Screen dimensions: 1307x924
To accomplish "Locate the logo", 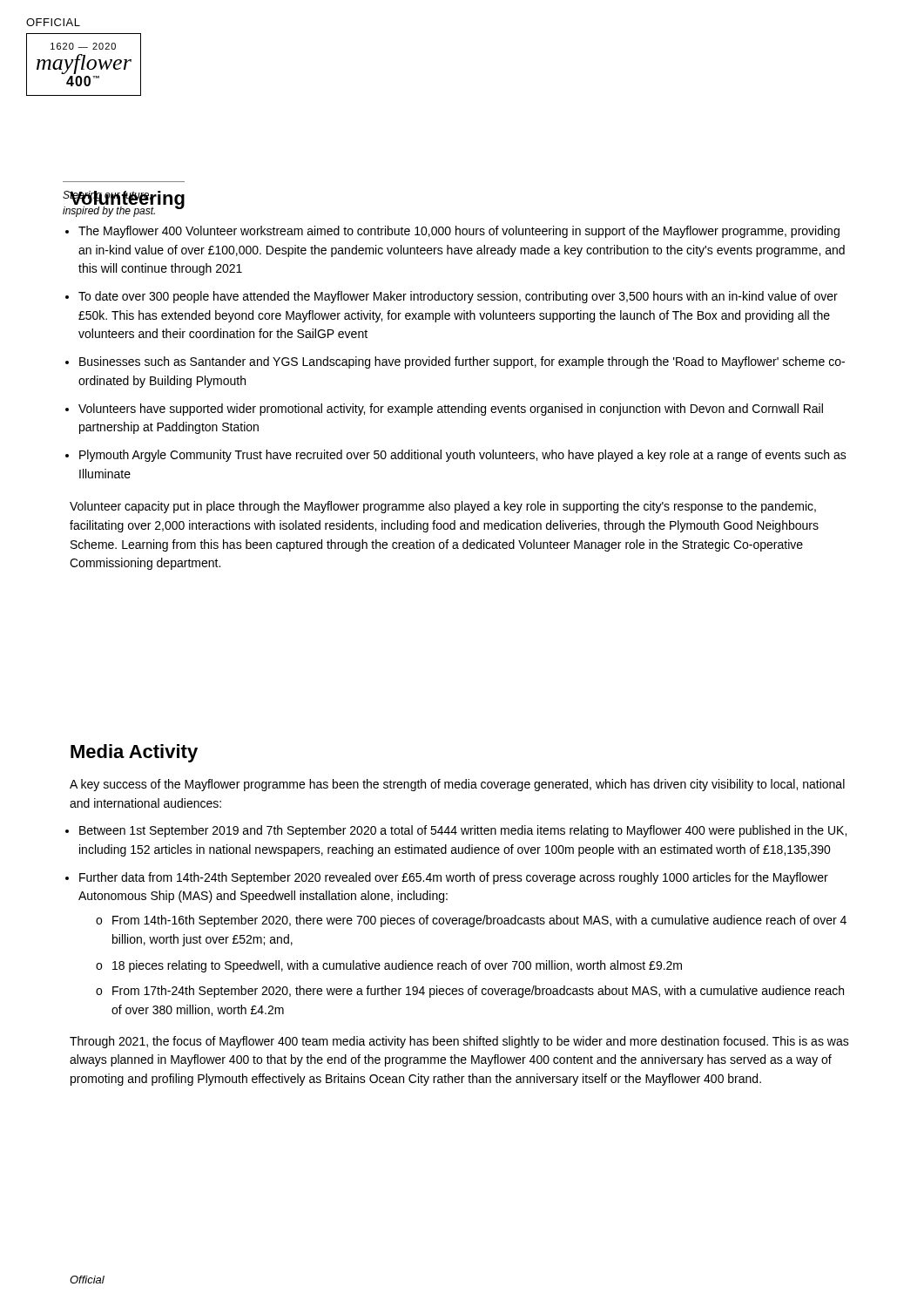I will (102, 65).
